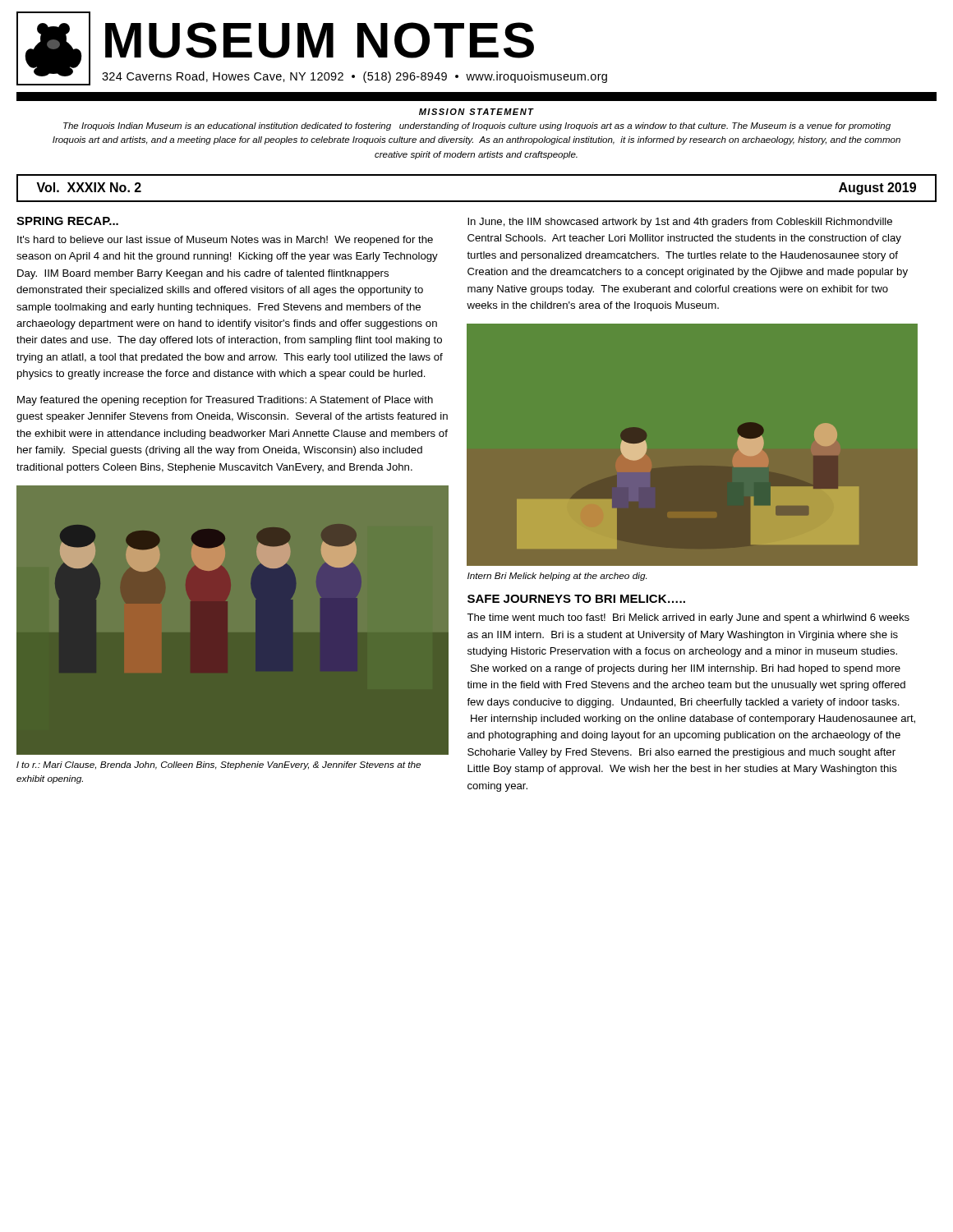Click on the text block that says "In June, the IIM showcased artwork"
This screenshot has width=953, height=1232.
point(687,263)
